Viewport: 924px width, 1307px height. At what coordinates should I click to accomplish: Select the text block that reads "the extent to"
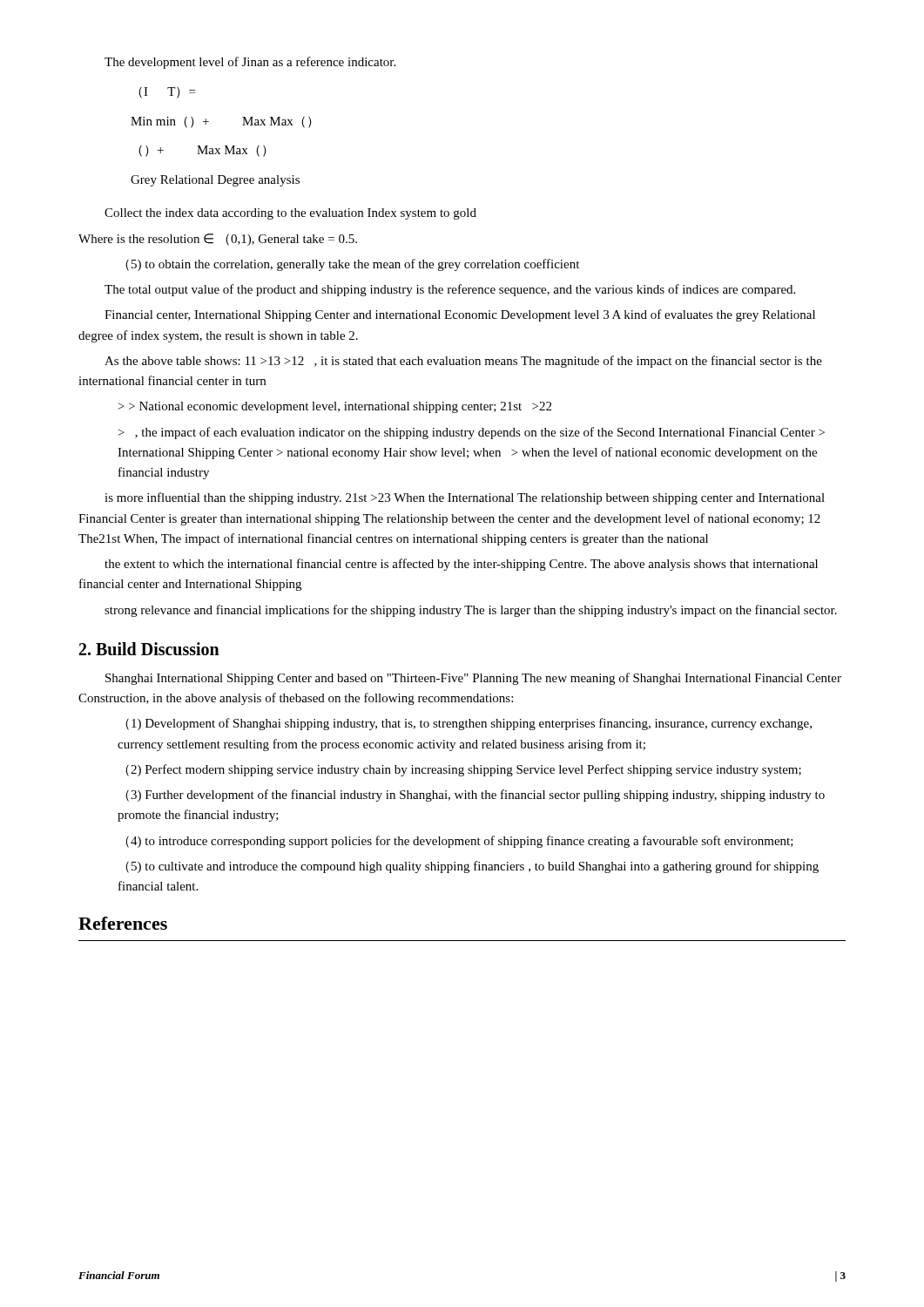pos(462,574)
